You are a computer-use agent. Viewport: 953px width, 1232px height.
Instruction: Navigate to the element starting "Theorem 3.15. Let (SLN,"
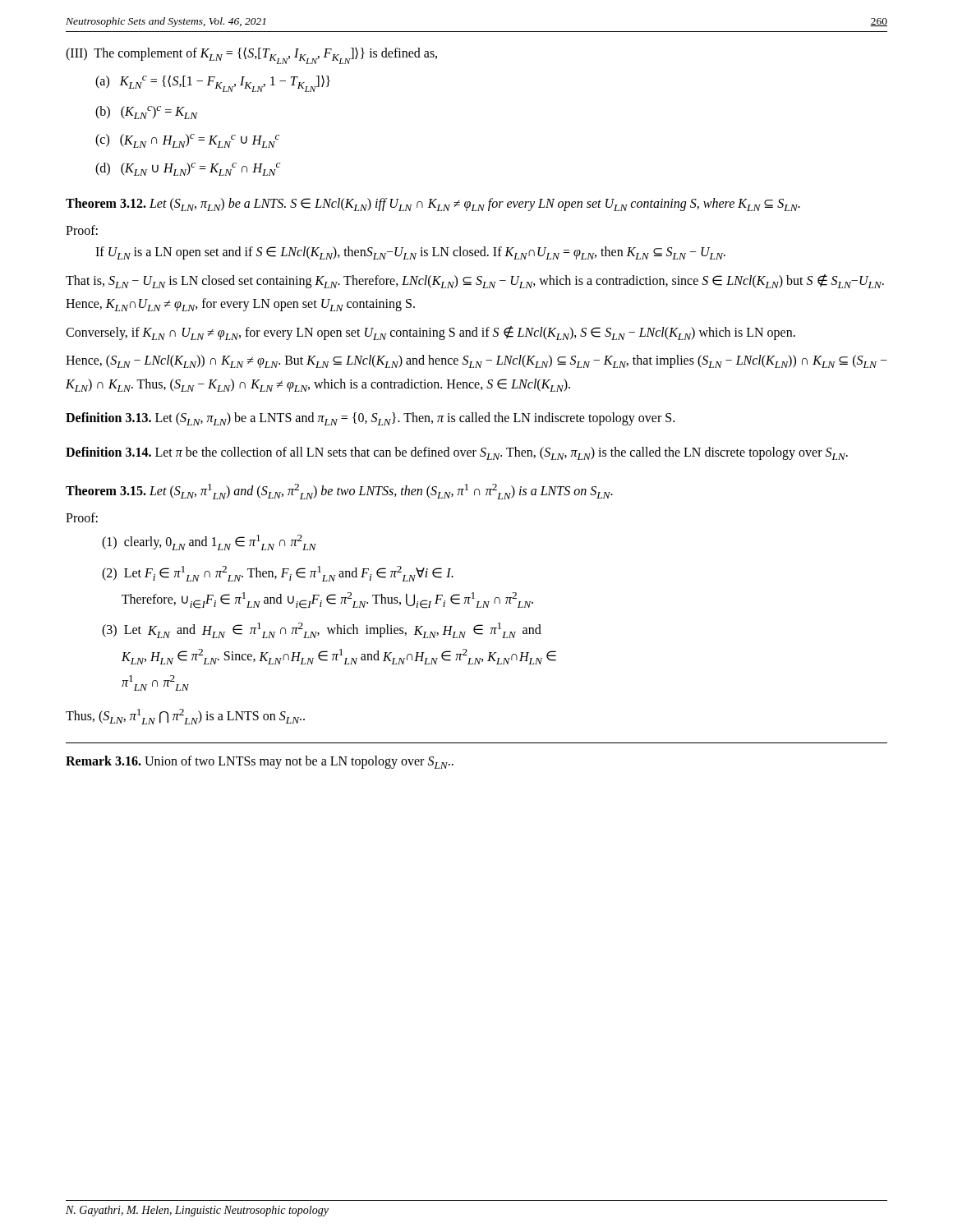click(340, 491)
